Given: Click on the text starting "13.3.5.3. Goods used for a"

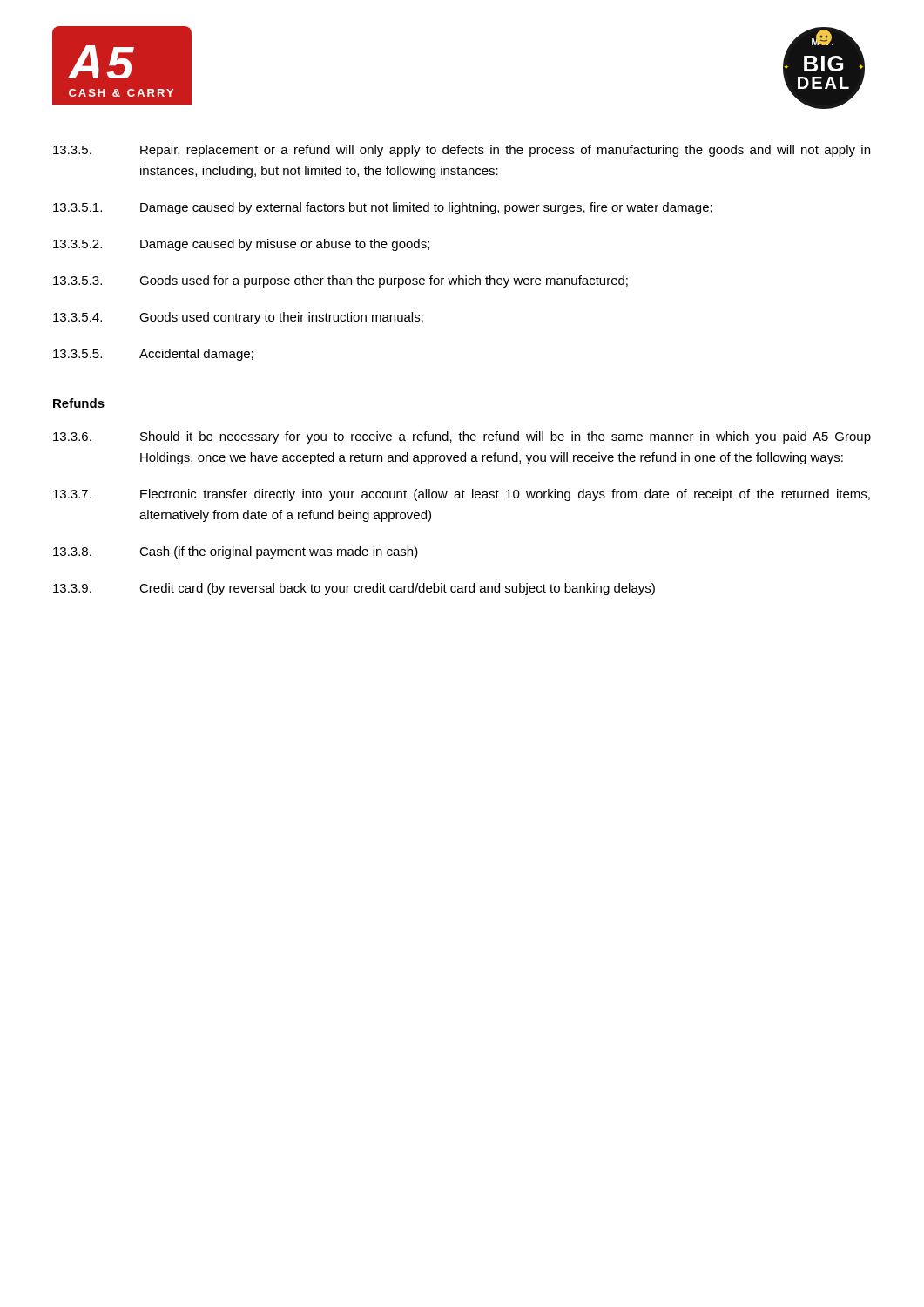Looking at the screenshot, I should pyautogui.click(x=462, y=281).
